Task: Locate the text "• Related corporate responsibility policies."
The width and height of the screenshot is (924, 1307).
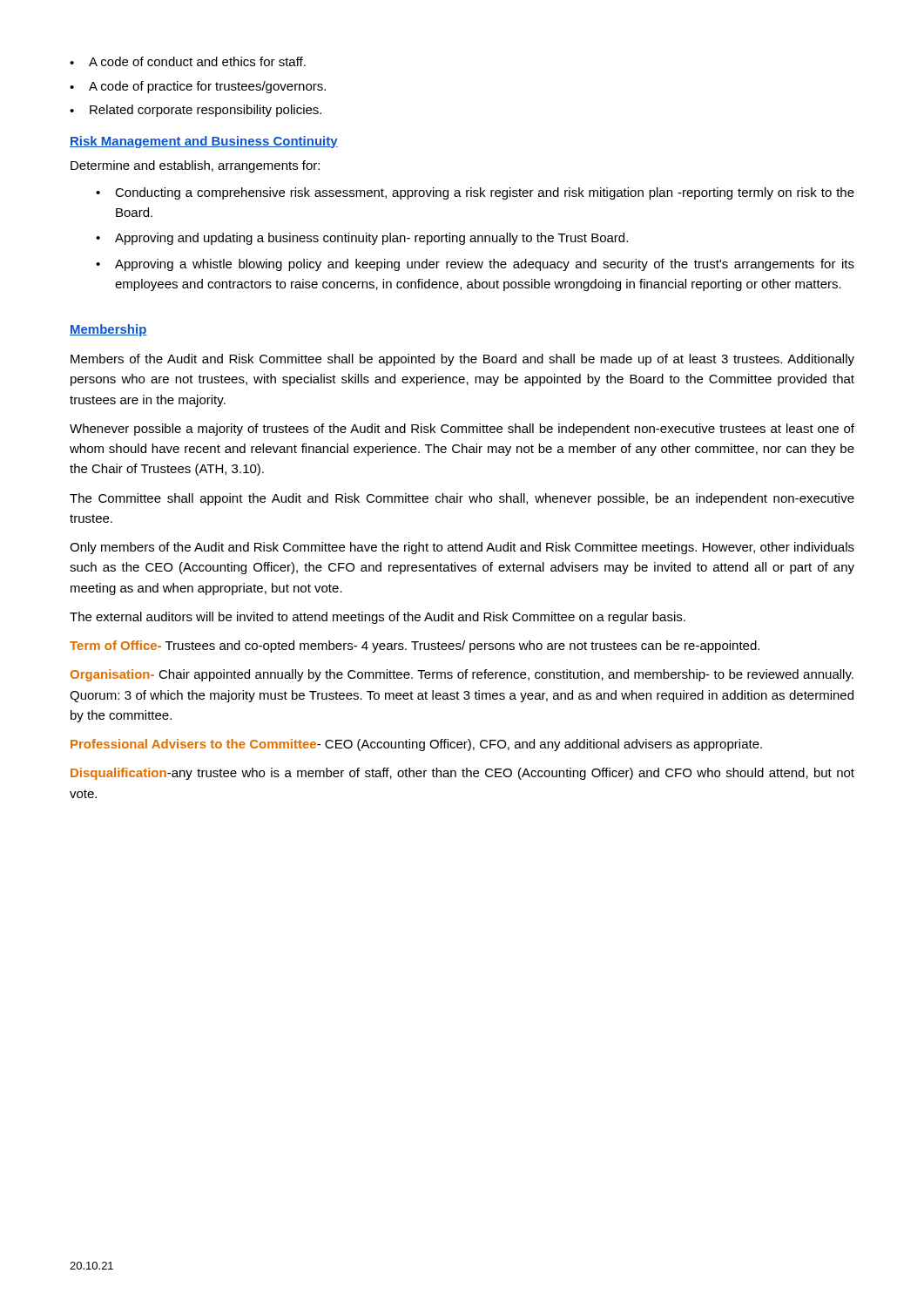Action: pos(196,111)
